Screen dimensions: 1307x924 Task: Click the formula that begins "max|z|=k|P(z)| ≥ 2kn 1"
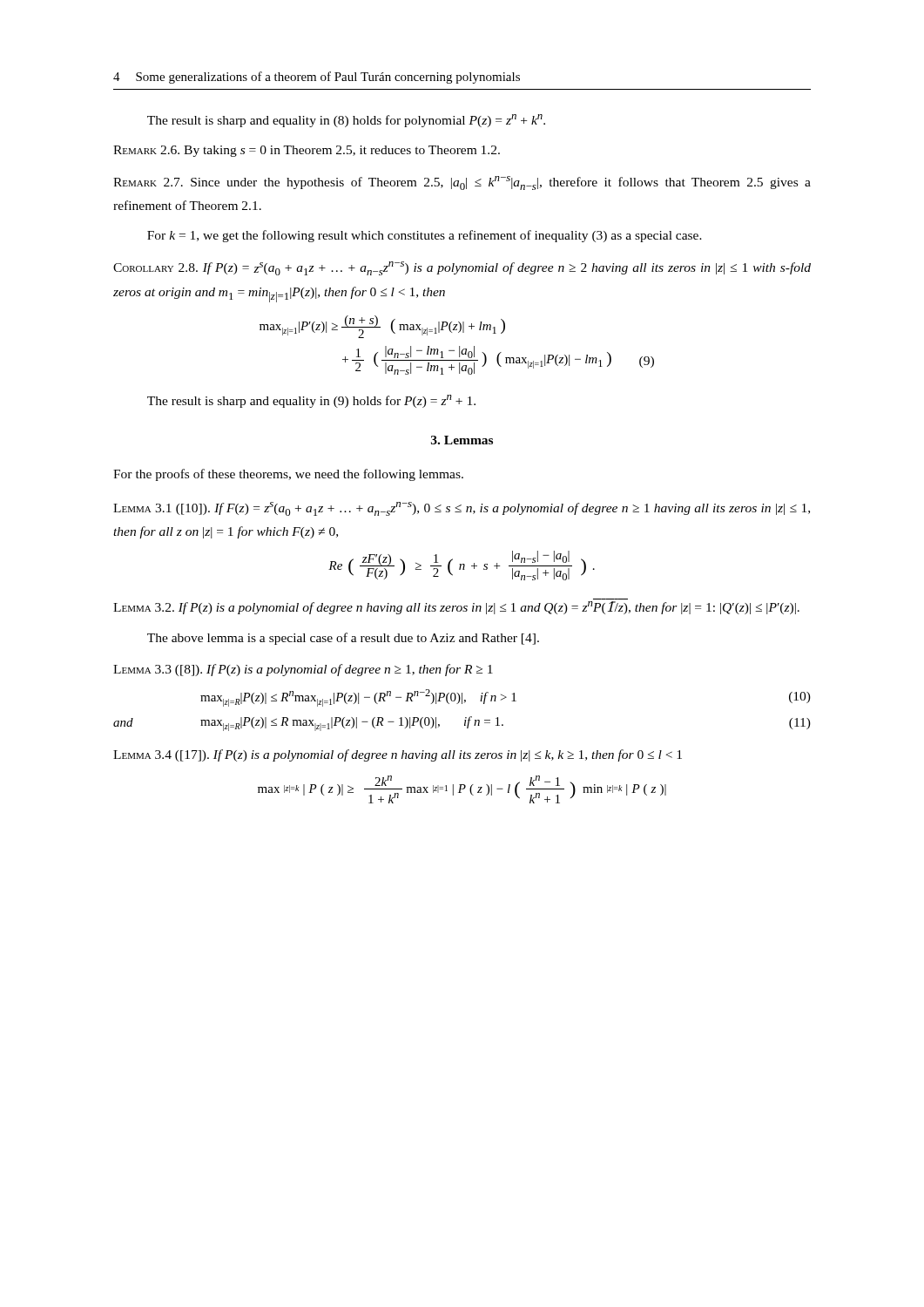coord(462,789)
